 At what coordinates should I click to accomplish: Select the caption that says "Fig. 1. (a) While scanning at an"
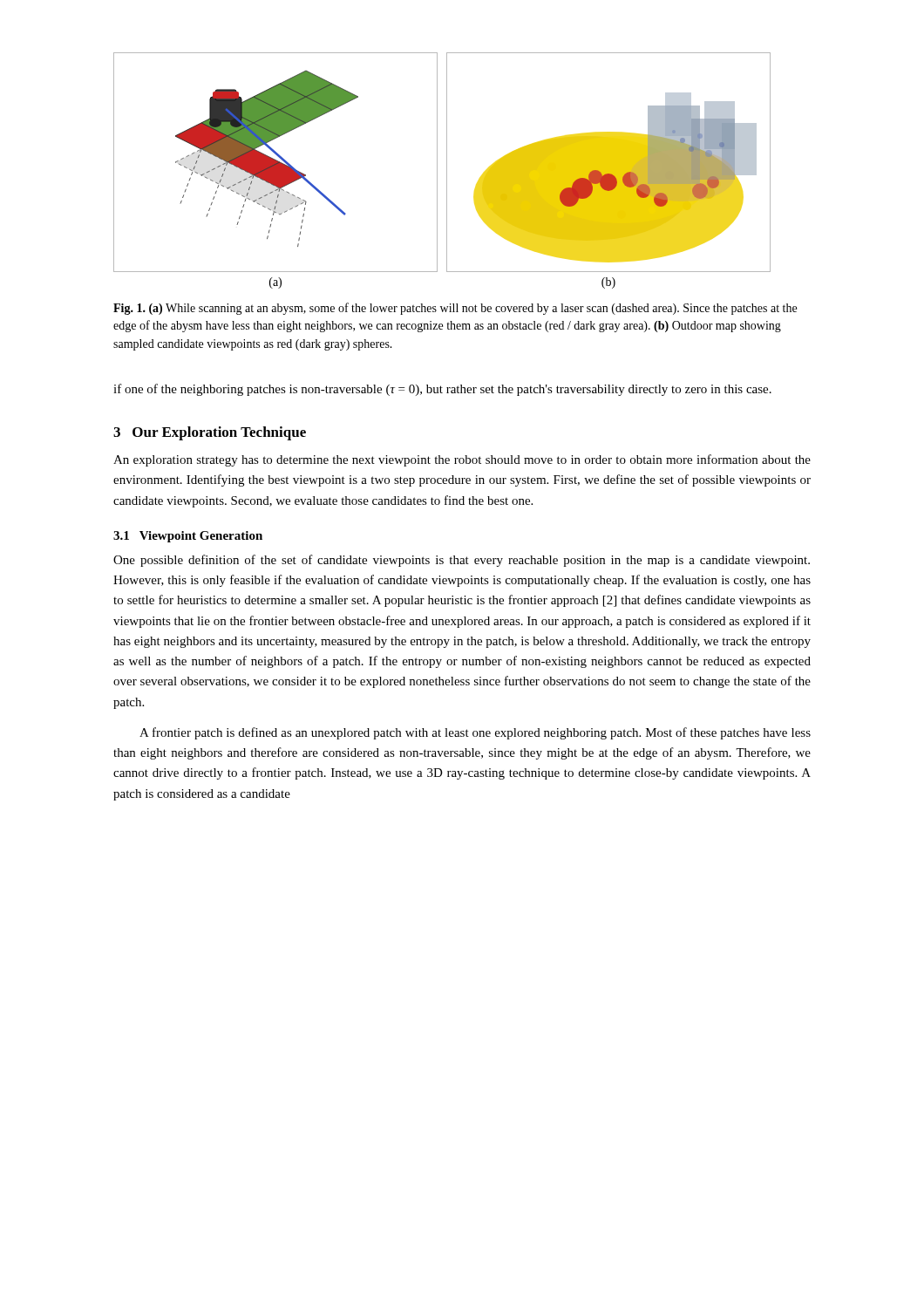pos(455,326)
